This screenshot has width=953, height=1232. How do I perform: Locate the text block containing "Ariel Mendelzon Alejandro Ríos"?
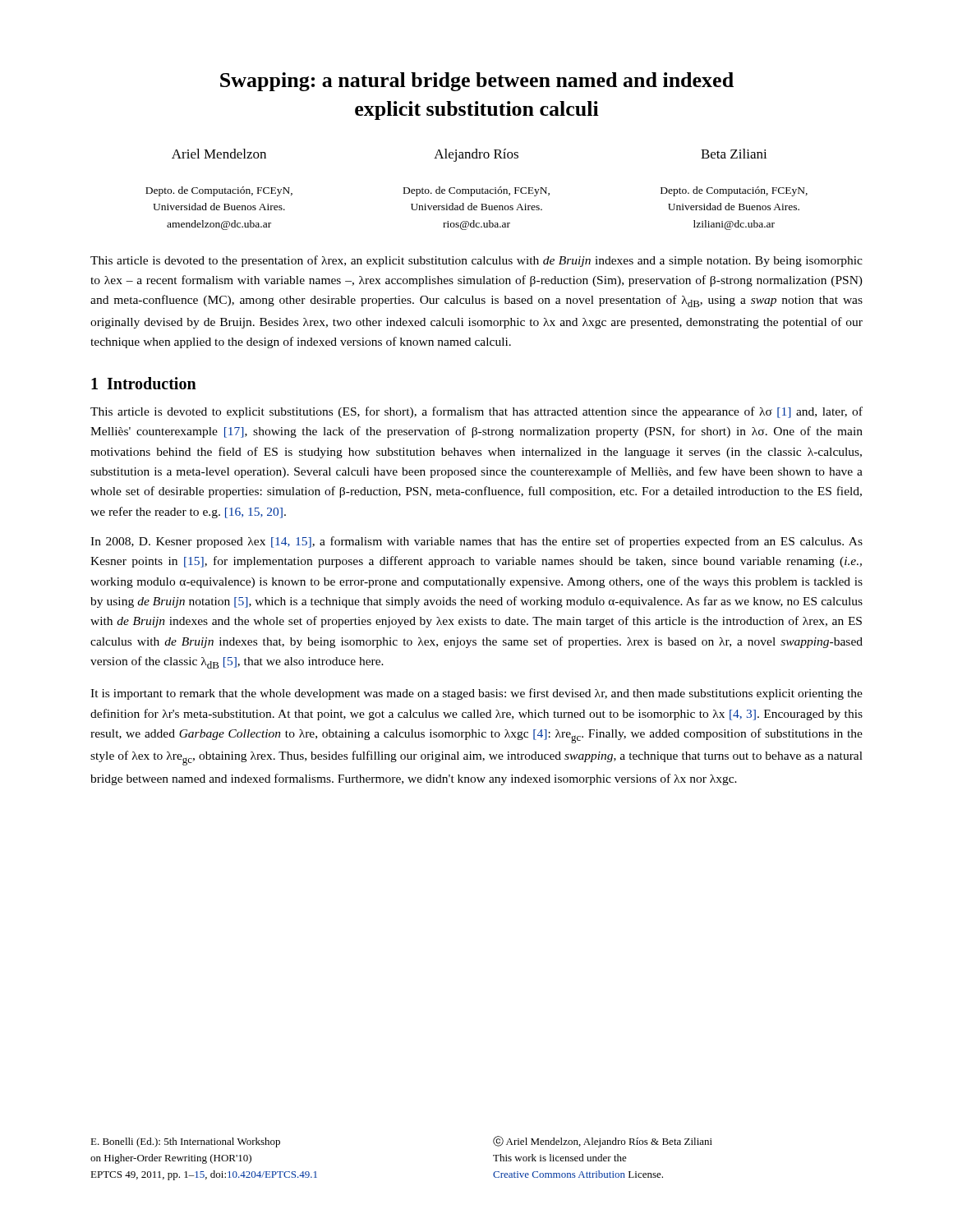click(x=476, y=160)
